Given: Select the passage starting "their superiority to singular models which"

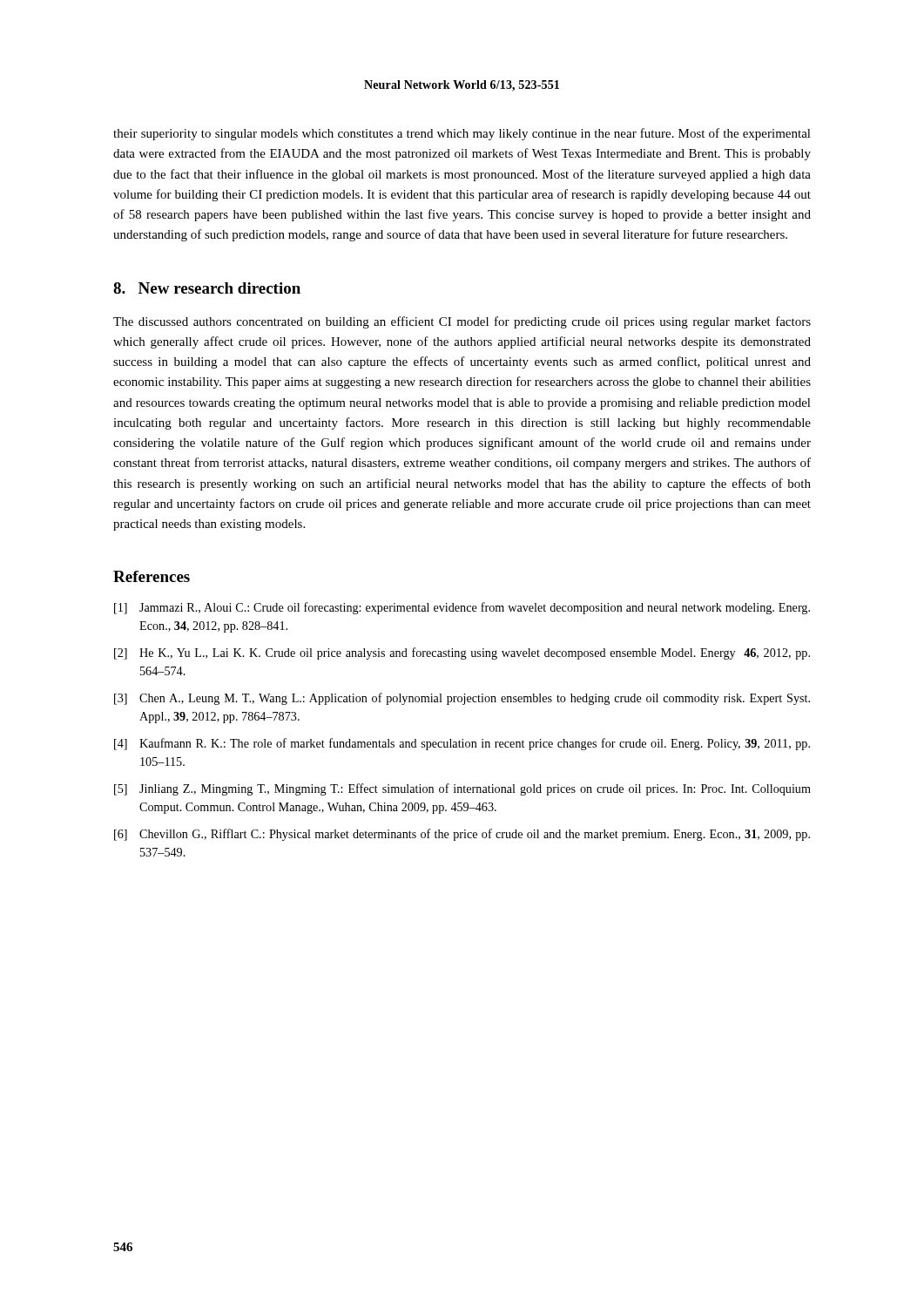Looking at the screenshot, I should [462, 184].
